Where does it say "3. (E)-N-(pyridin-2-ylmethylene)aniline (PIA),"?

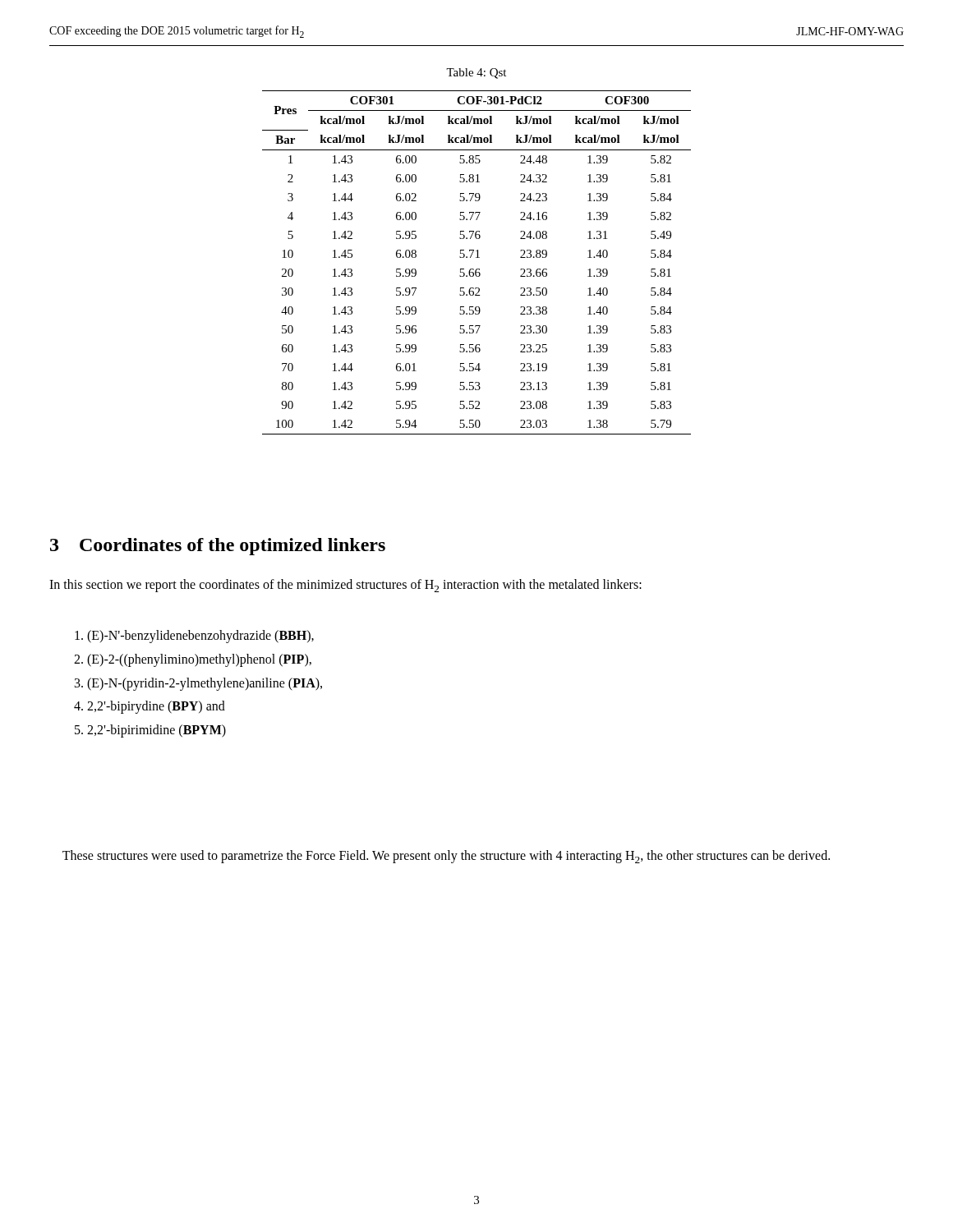[x=198, y=683]
